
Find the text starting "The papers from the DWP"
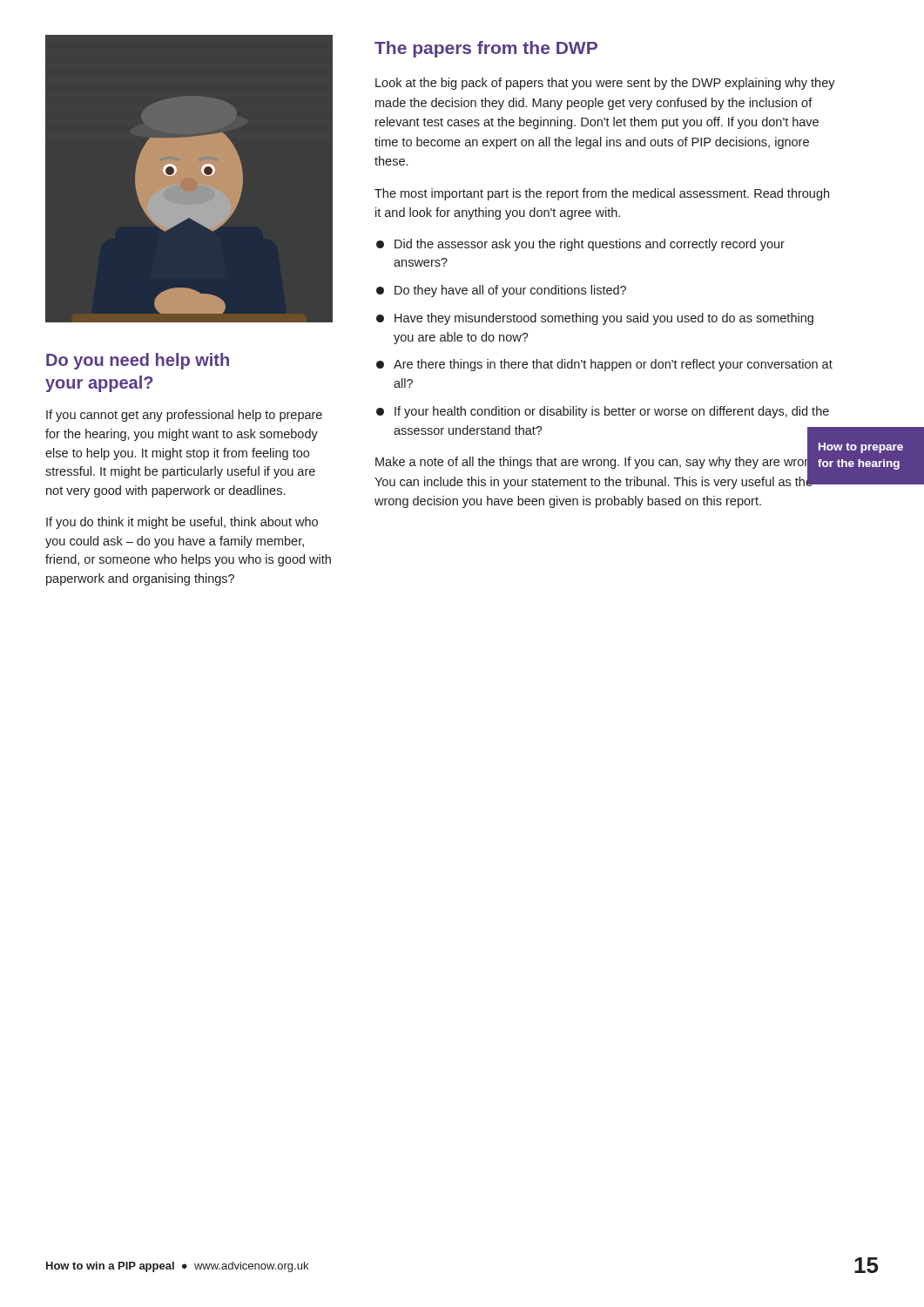pos(486,48)
